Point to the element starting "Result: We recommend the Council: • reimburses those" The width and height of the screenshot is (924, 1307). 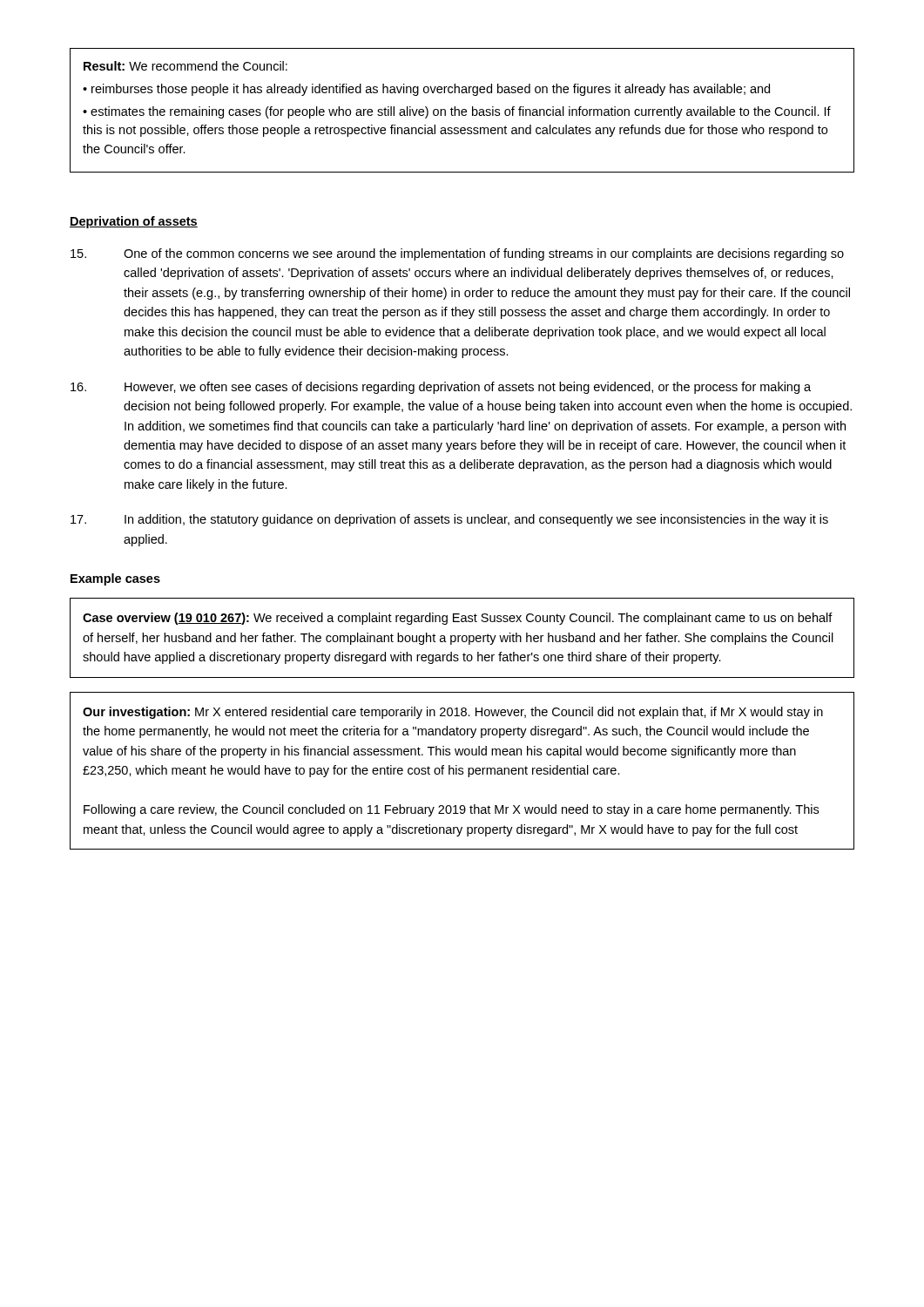[x=462, y=108]
